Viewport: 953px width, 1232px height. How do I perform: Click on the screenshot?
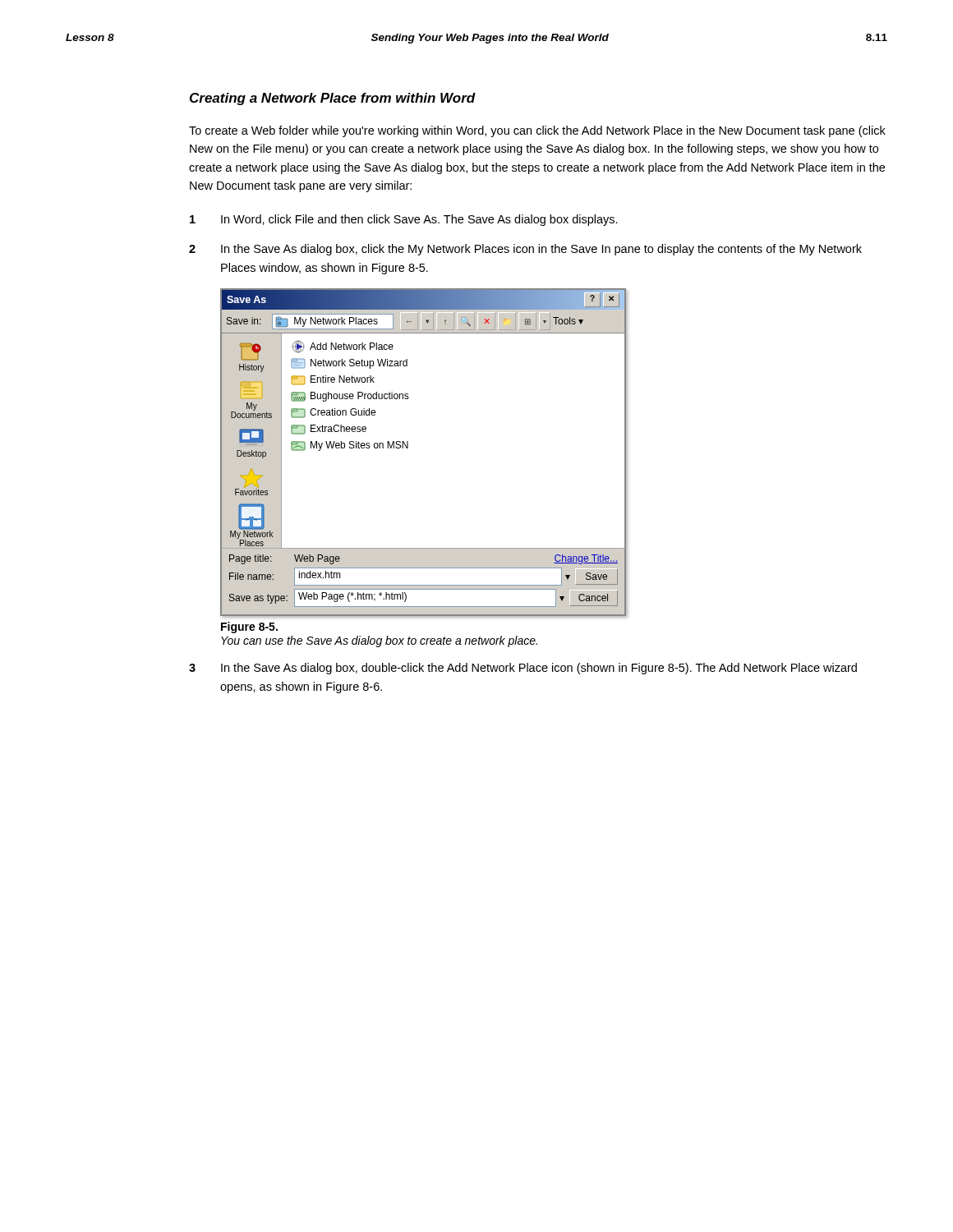tap(554, 452)
